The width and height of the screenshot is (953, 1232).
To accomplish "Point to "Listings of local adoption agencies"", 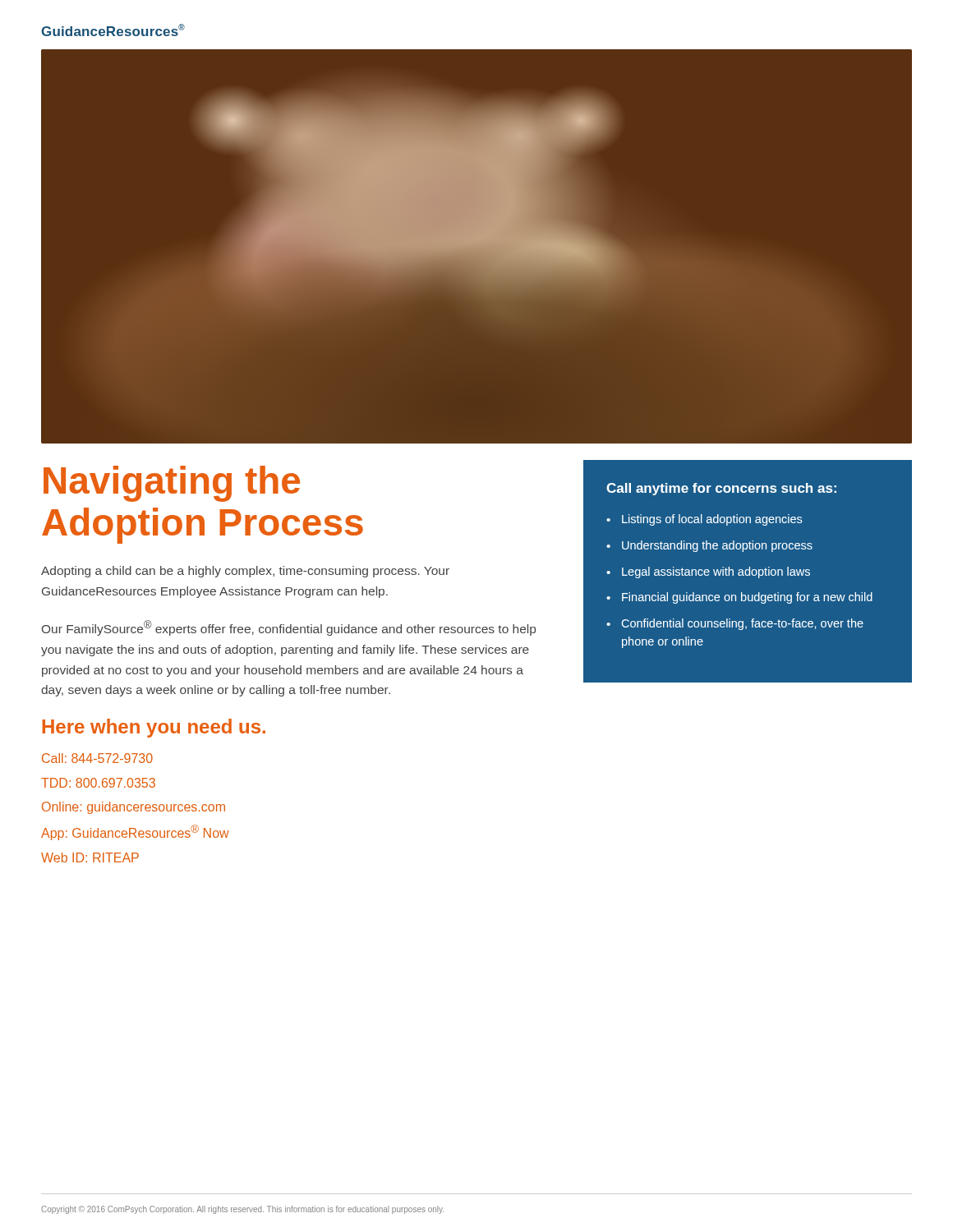I will (712, 519).
